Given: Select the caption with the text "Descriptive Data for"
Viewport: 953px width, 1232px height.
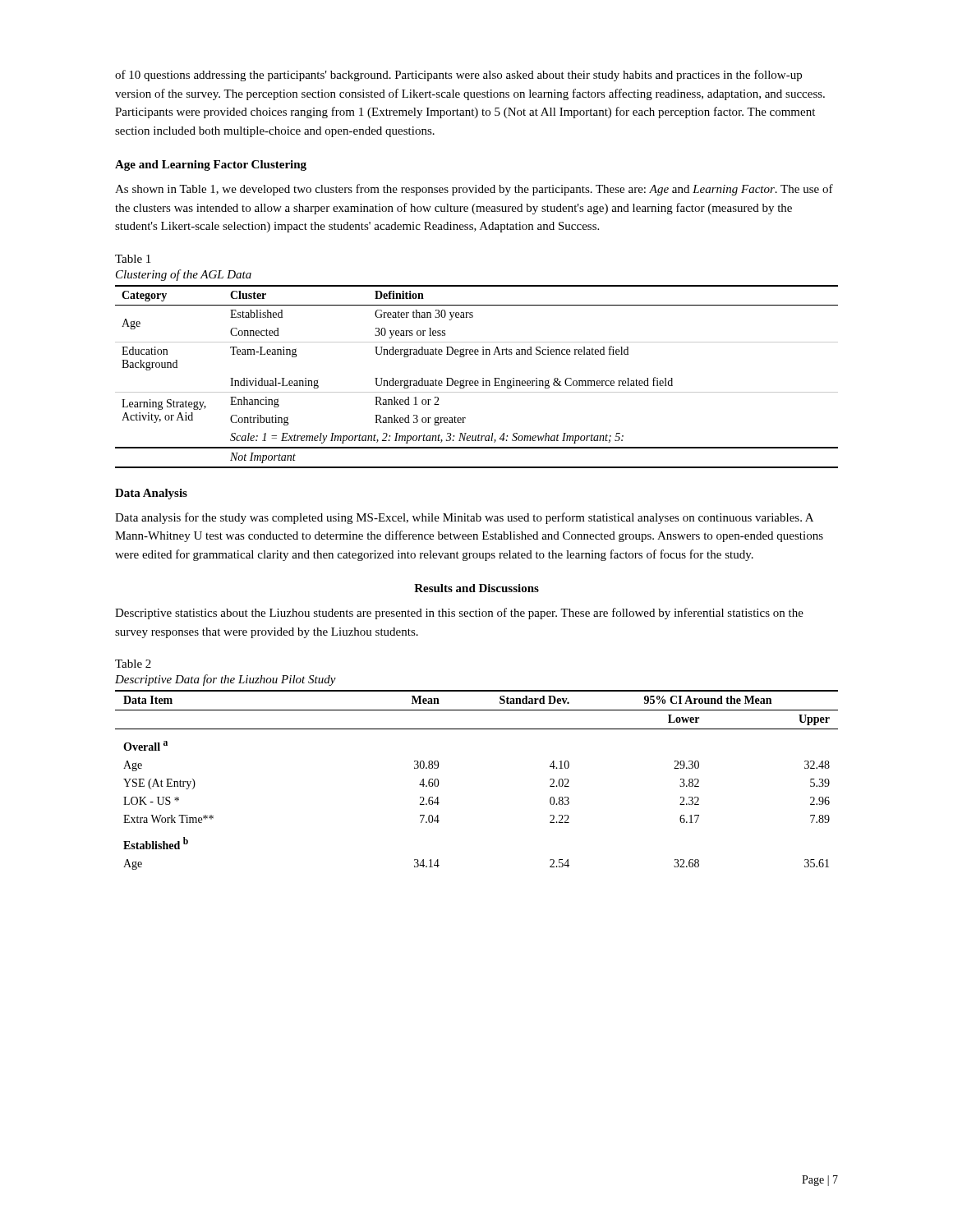Looking at the screenshot, I should tap(225, 679).
